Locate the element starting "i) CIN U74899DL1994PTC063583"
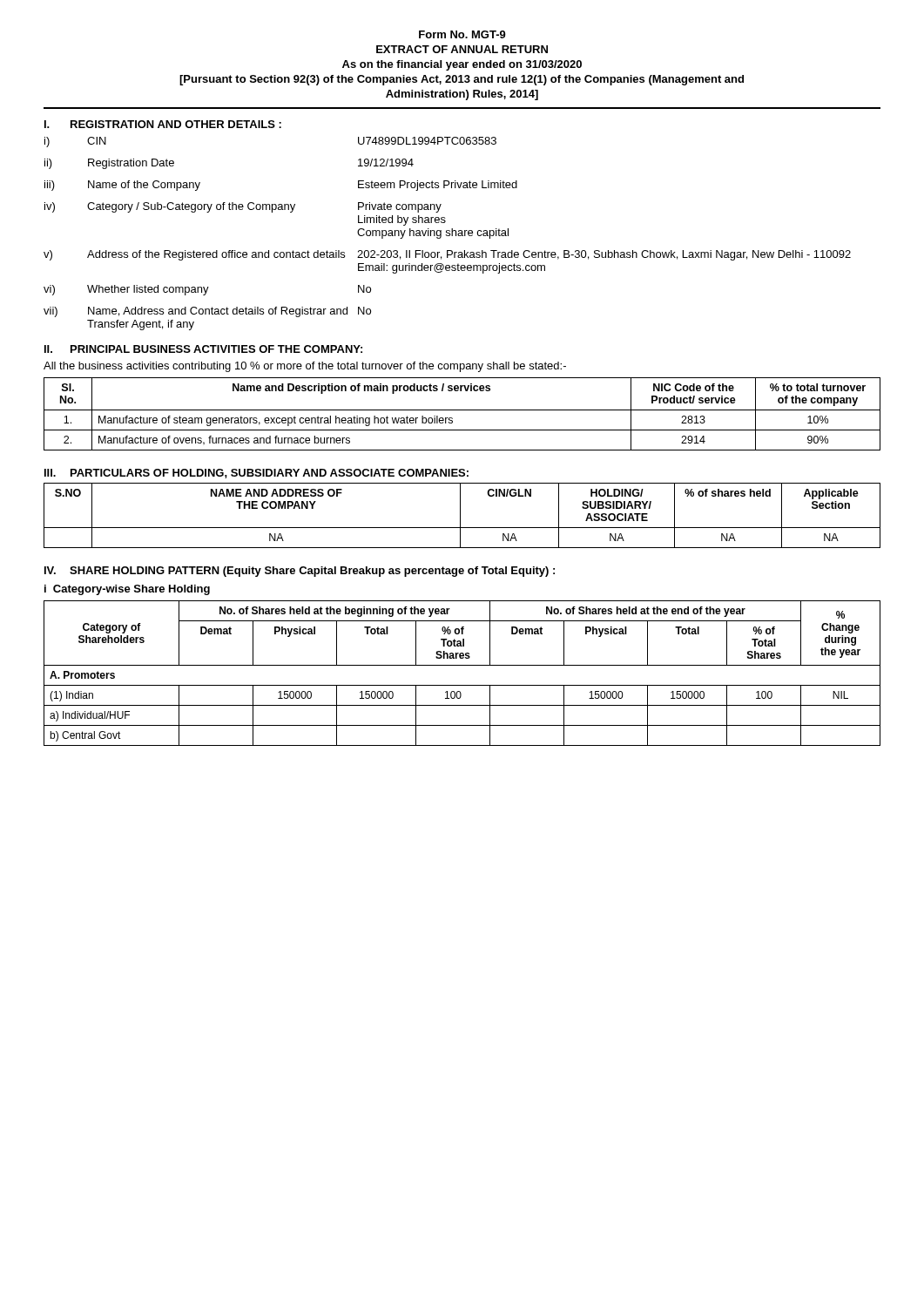Viewport: 924px width, 1307px height. (462, 141)
